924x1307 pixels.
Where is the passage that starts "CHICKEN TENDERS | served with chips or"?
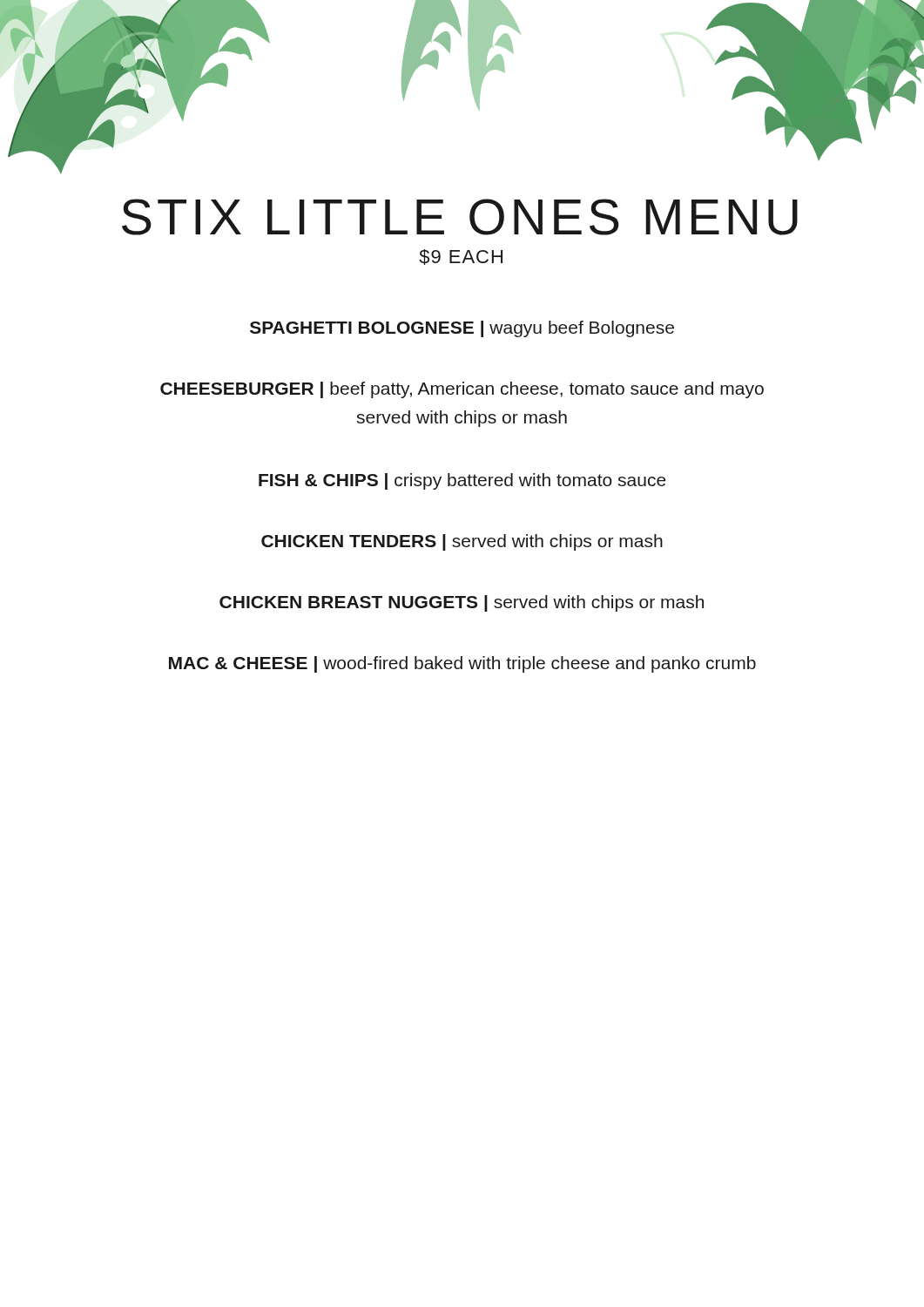(x=462, y=541)
